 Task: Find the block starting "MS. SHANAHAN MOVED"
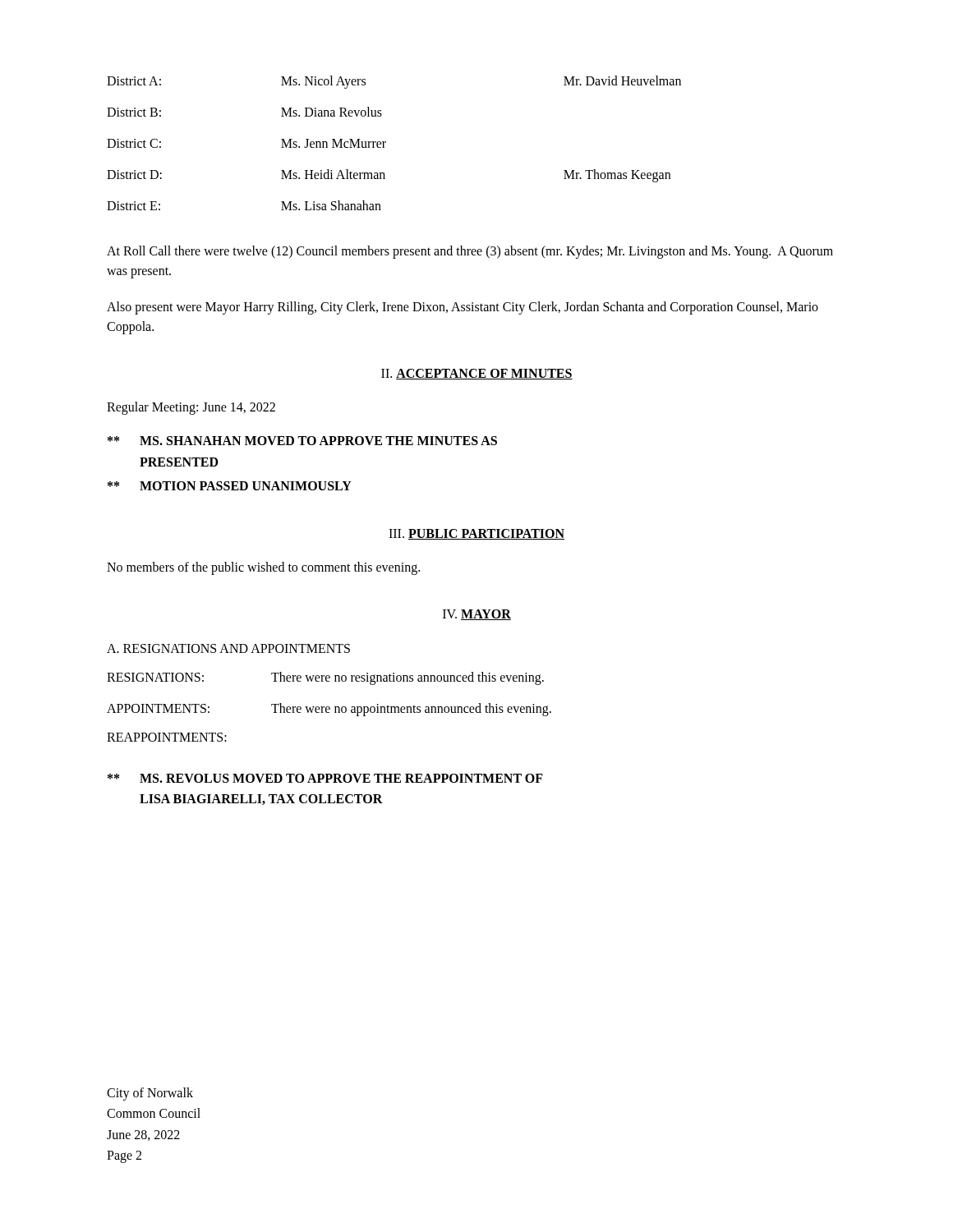click(302, 441)
